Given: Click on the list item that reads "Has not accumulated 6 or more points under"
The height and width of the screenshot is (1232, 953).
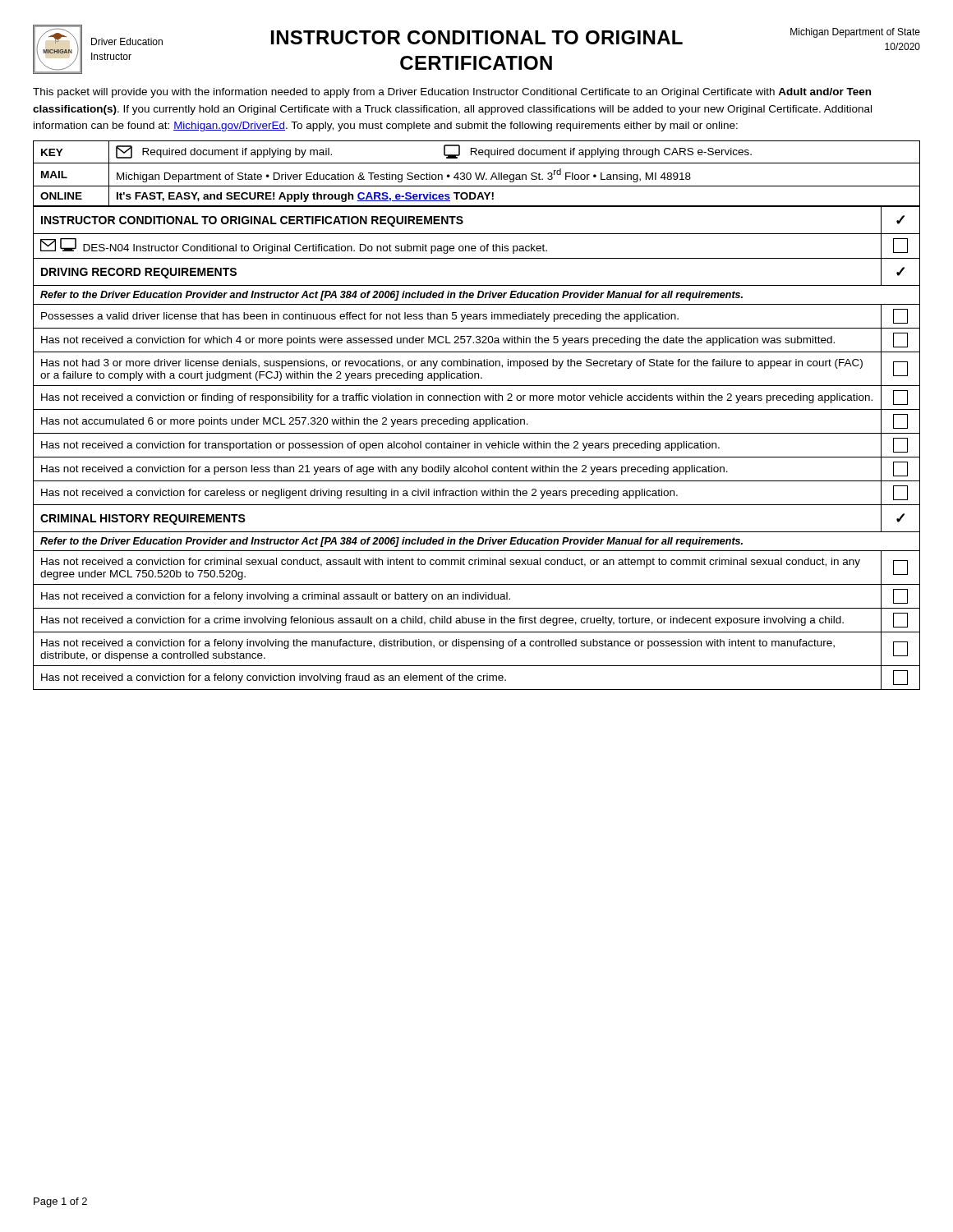Looking at the screenshot, I should pyautogui.click(x=476, y=421).
